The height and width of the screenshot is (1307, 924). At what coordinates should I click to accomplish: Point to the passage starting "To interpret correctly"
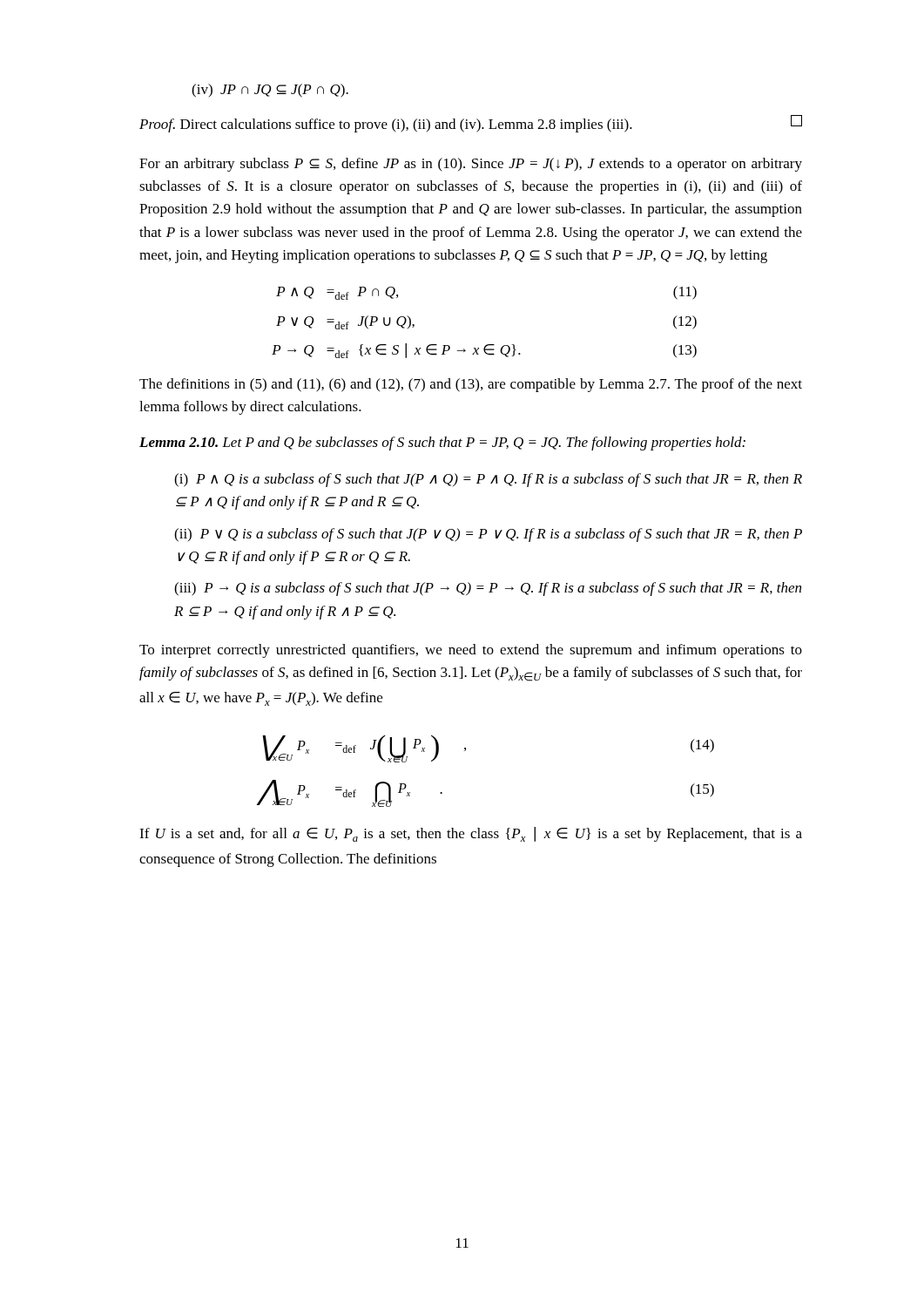(471, 675)
